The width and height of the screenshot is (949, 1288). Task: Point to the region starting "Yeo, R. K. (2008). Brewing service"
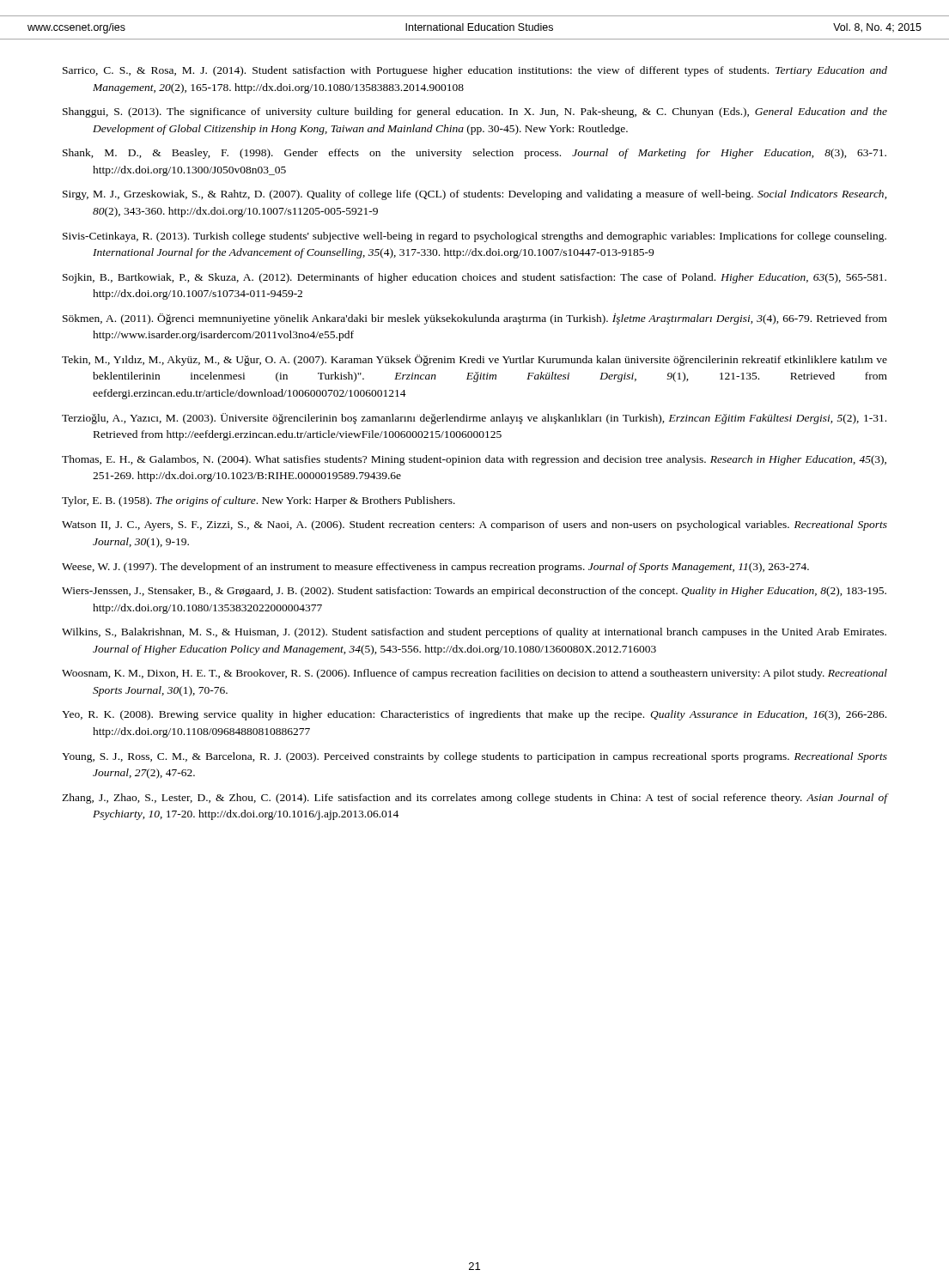tap(474, 723)
